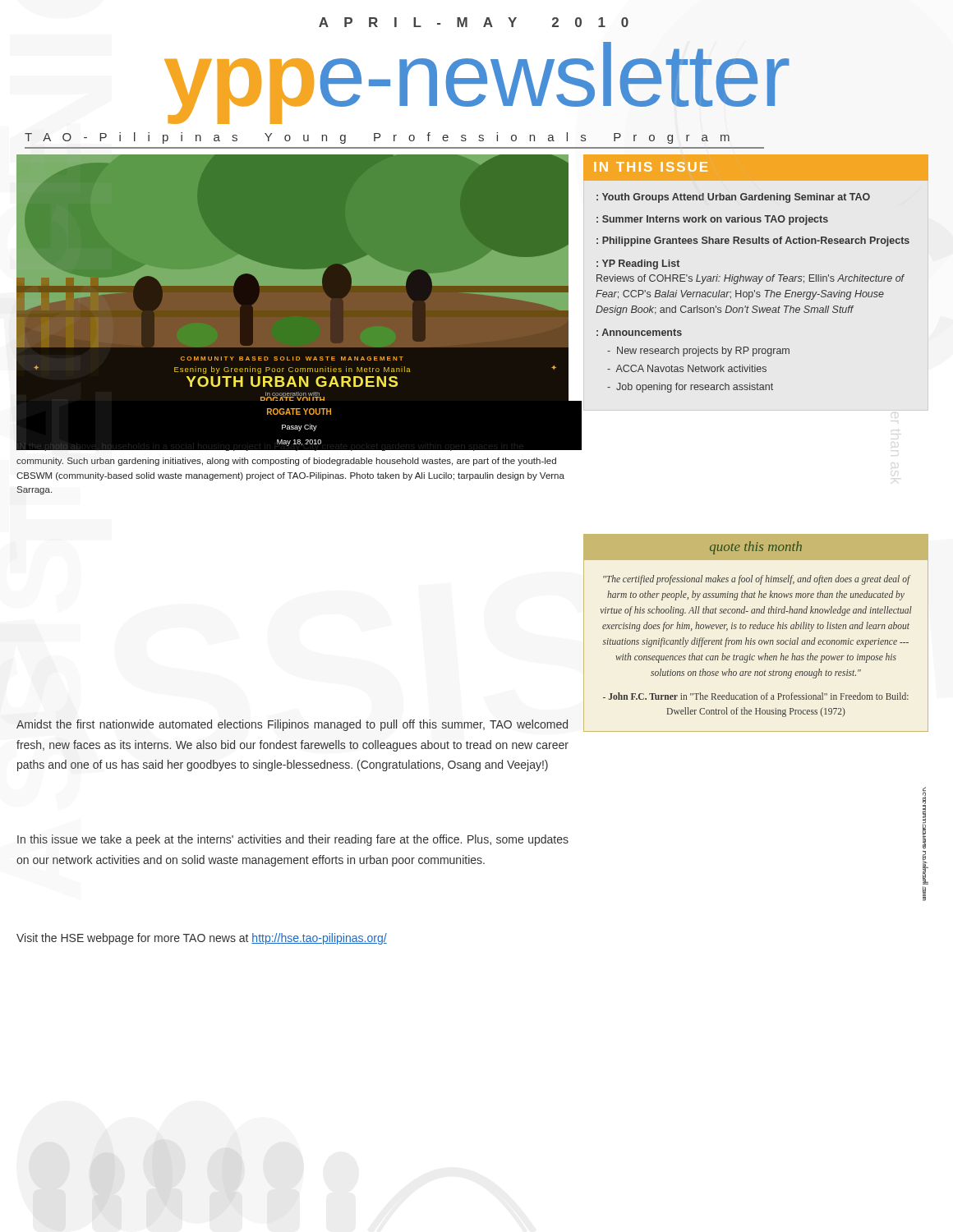Locate the text starting "Visit the HSE"

pyautogui.click(x=202, y=938)
